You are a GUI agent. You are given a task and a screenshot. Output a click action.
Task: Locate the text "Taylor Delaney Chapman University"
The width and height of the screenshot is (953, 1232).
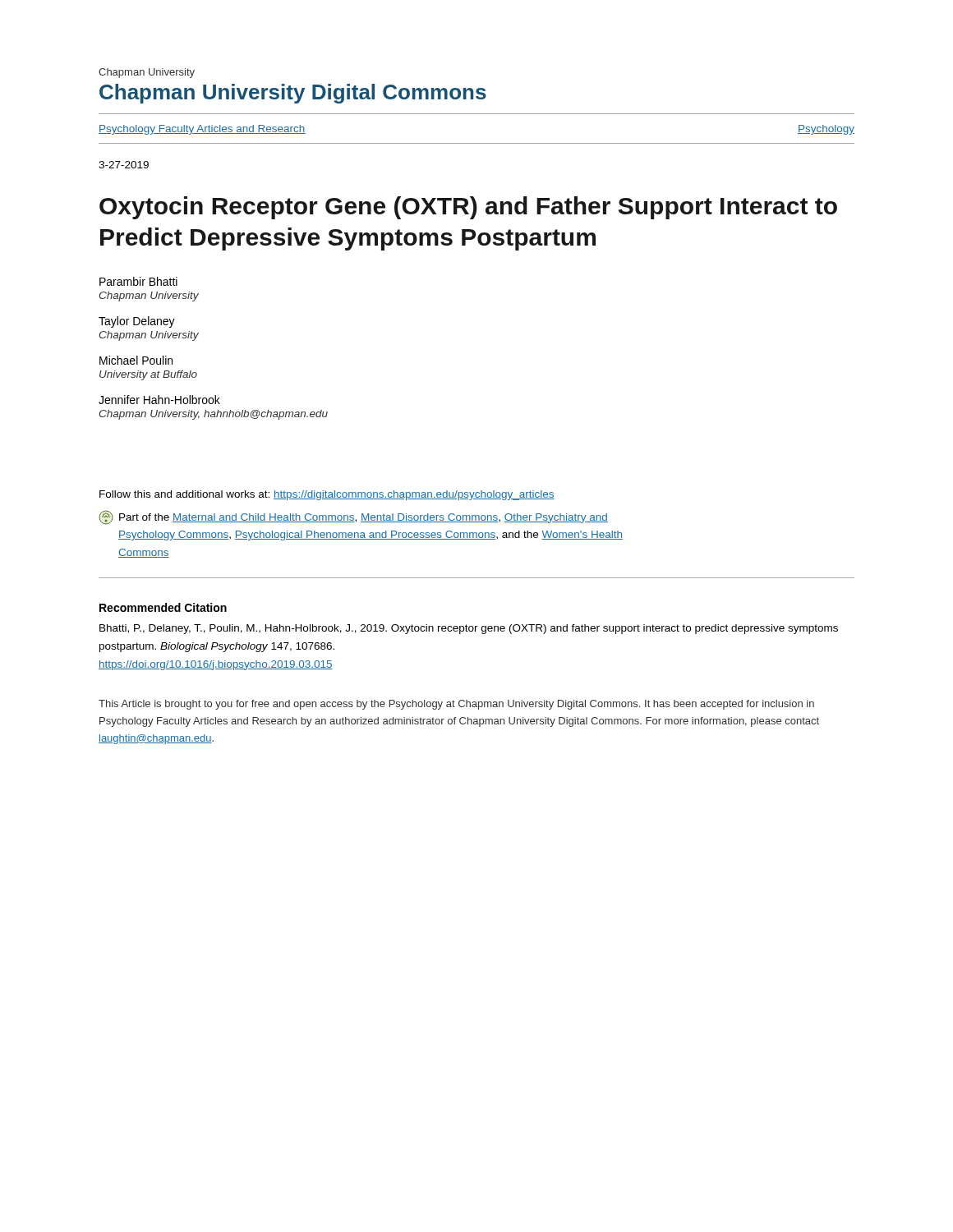click(x=137, y=322)
